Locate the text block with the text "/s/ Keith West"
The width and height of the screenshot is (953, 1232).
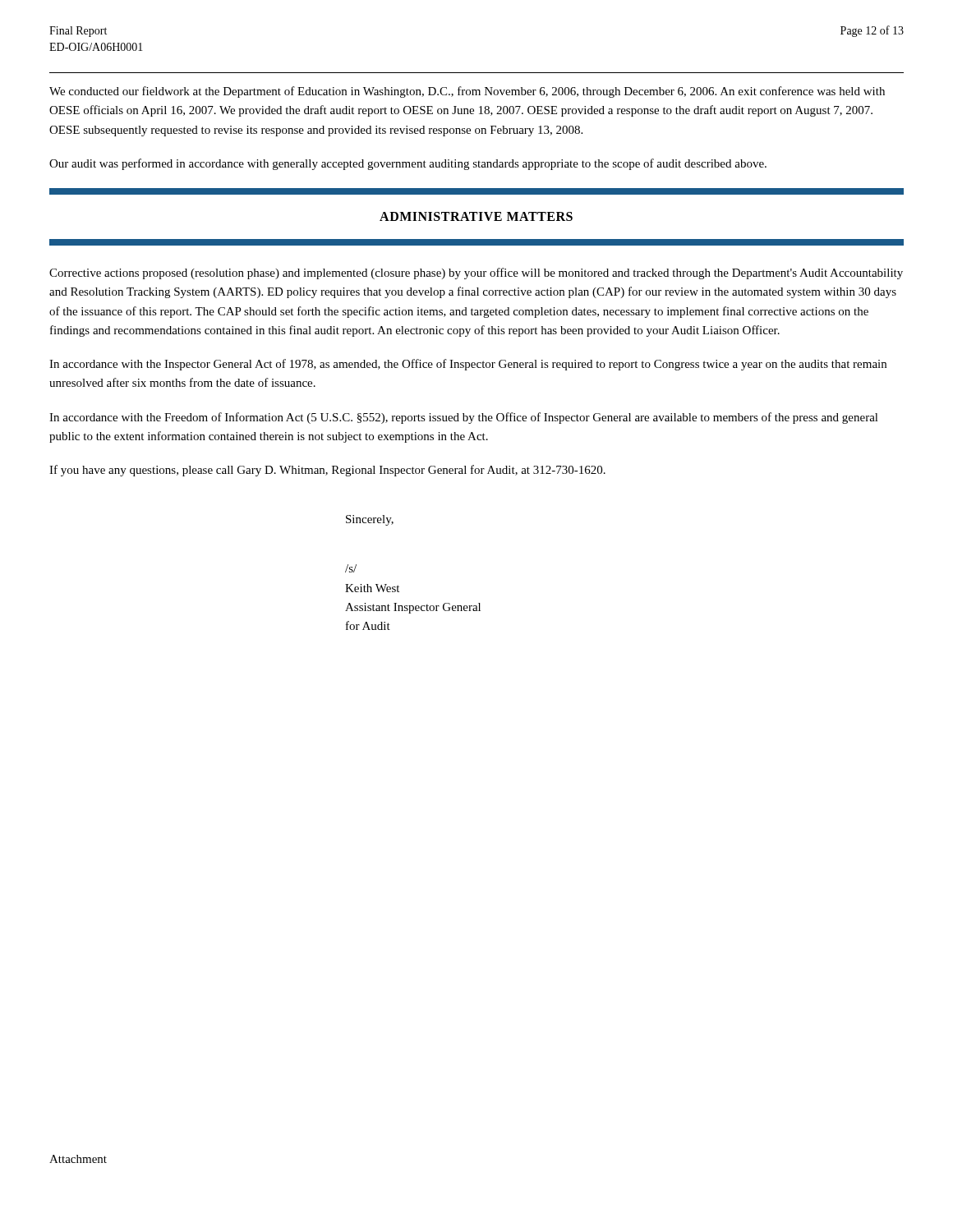pos(413,597)
